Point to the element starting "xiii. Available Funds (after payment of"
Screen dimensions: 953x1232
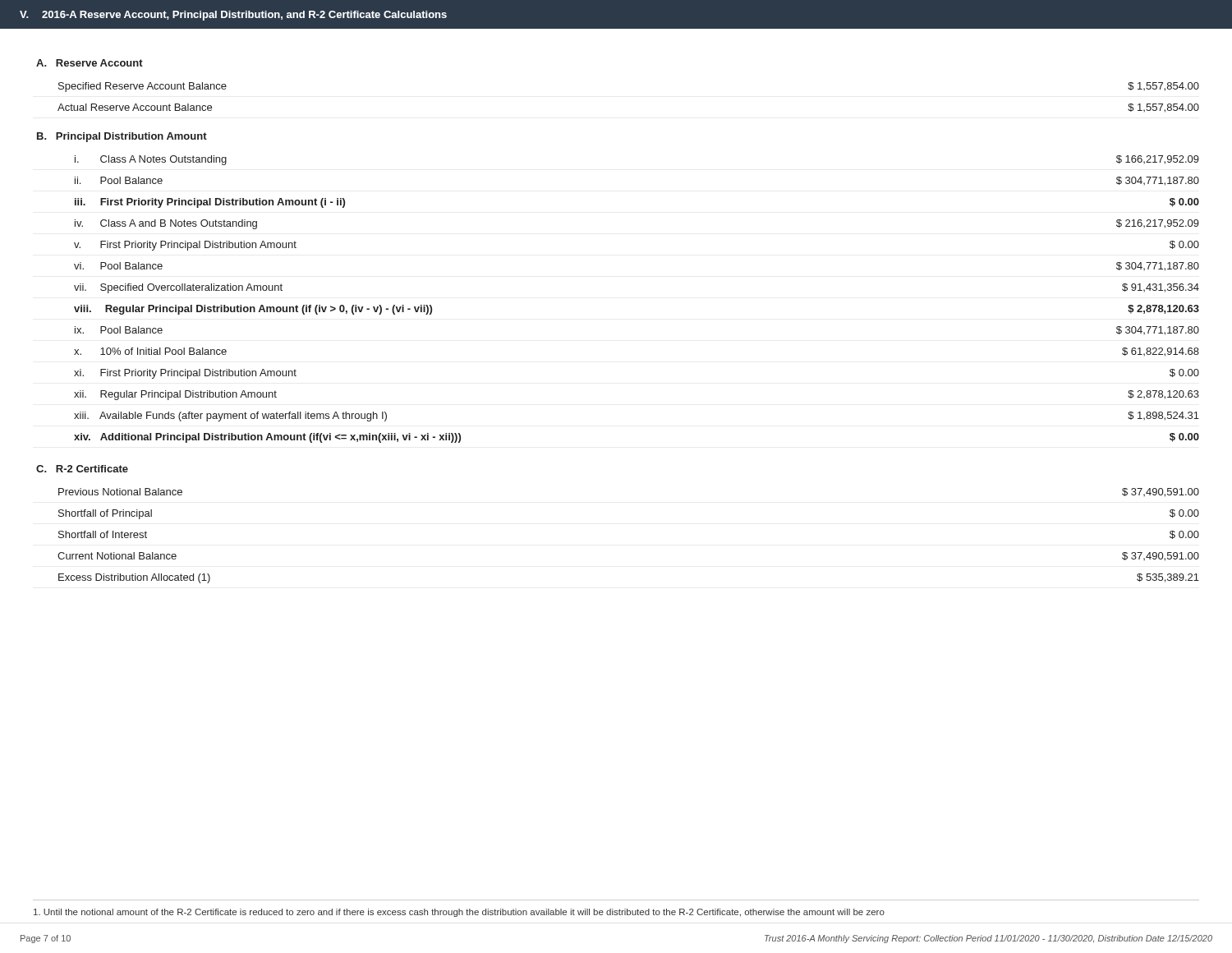pos(239,416)
